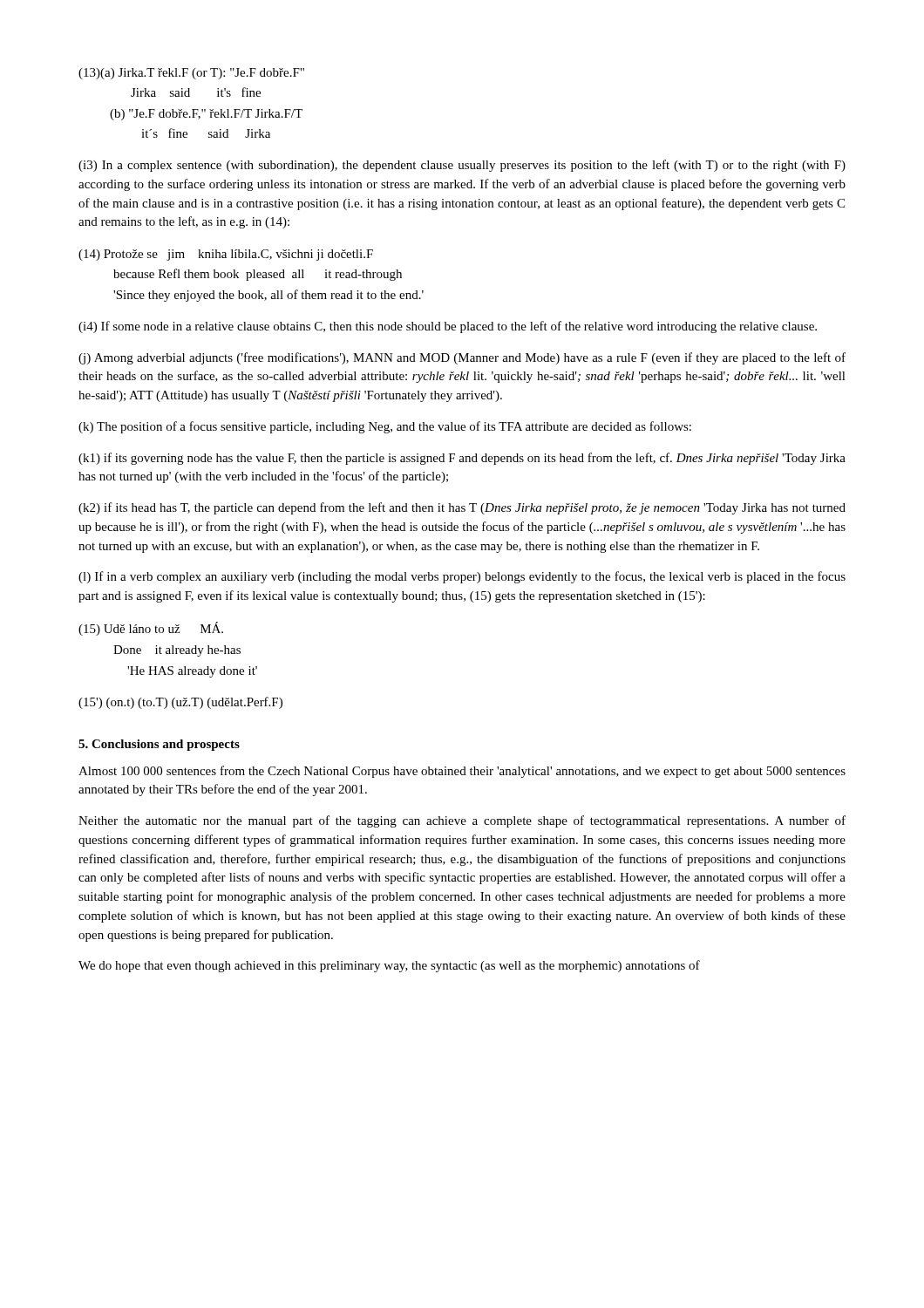924x1308 pixels.
Task: Click on the block starting "(k2) if its"
Action: (x=462, y=527)
